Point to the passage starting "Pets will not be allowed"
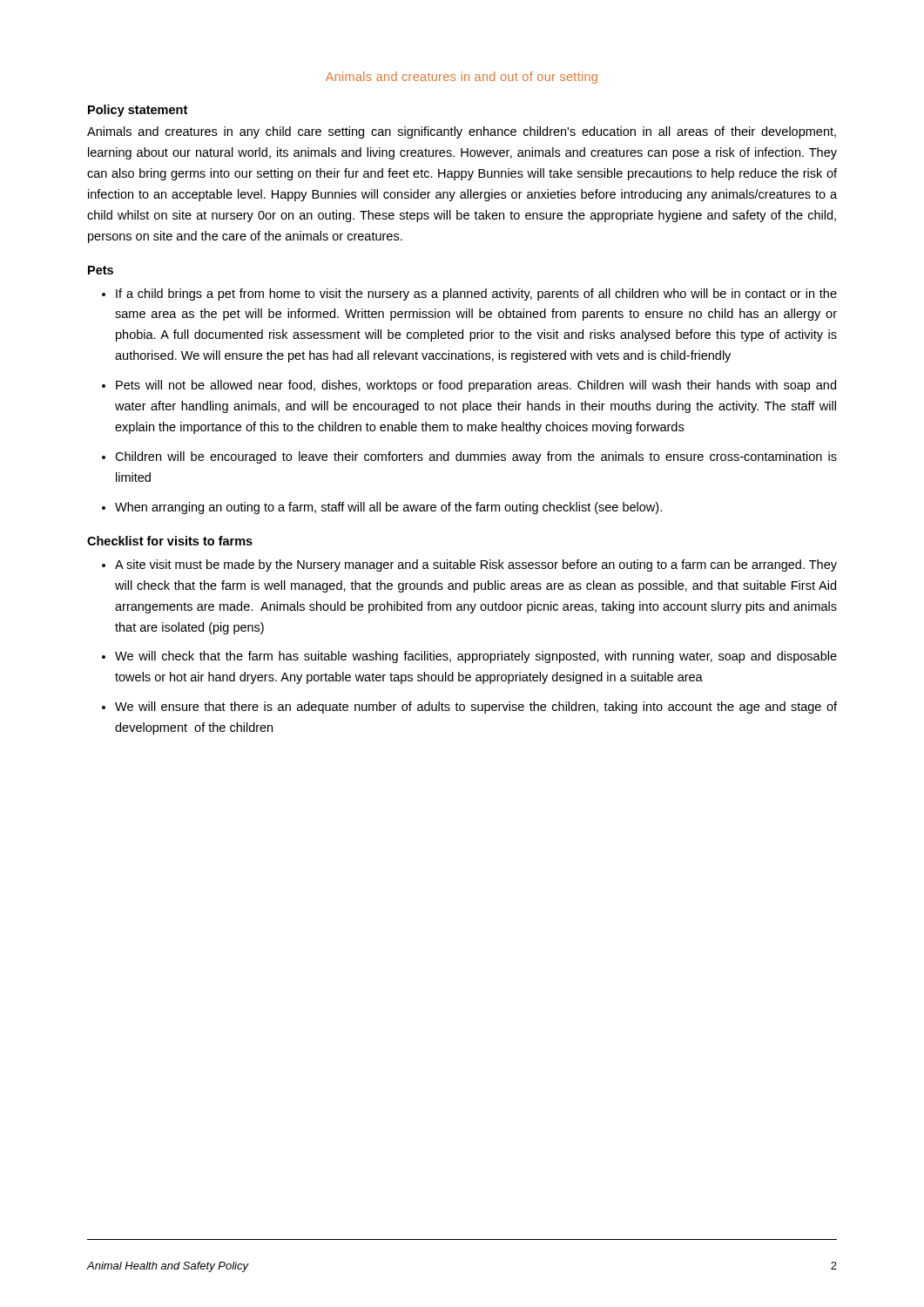 (x=476, y=406)
